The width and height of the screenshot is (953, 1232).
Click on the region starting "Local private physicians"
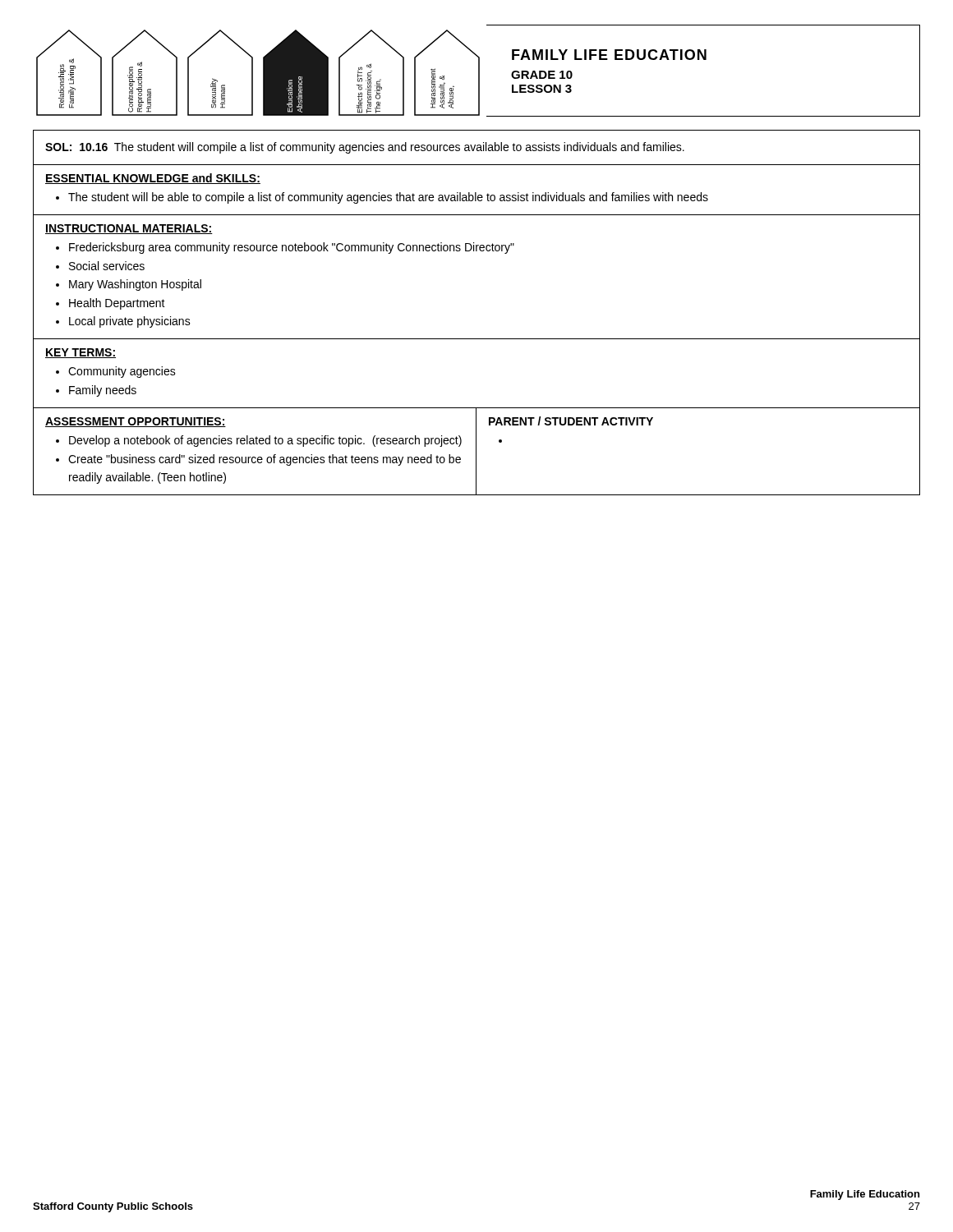[129, 321]
